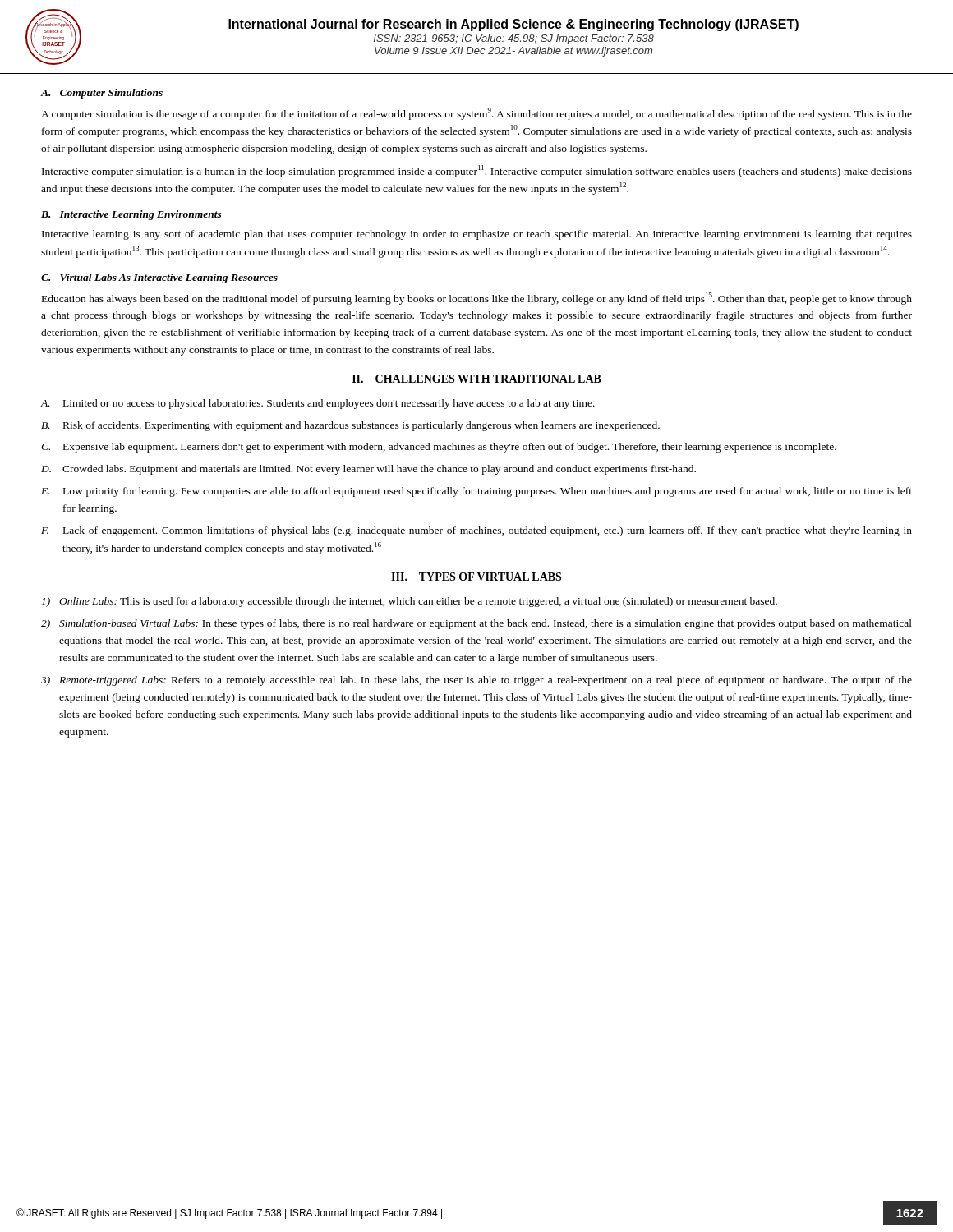Point to the block starting "D. Crowded labs."
The height and width of the screenshot is (1232, 953).
click(x=476, y=470)
